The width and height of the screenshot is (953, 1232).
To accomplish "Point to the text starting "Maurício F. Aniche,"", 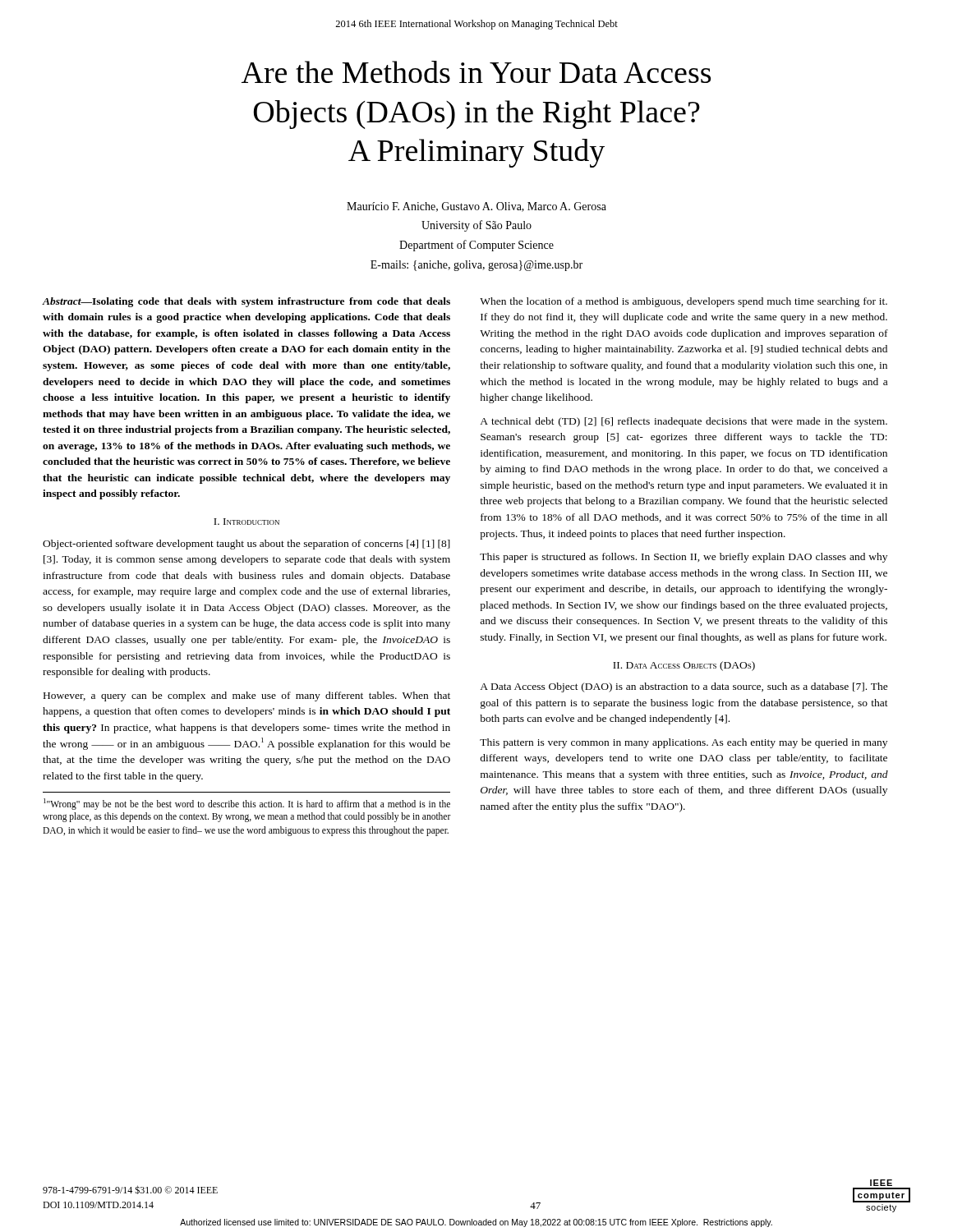I will (x=476, y=235).
